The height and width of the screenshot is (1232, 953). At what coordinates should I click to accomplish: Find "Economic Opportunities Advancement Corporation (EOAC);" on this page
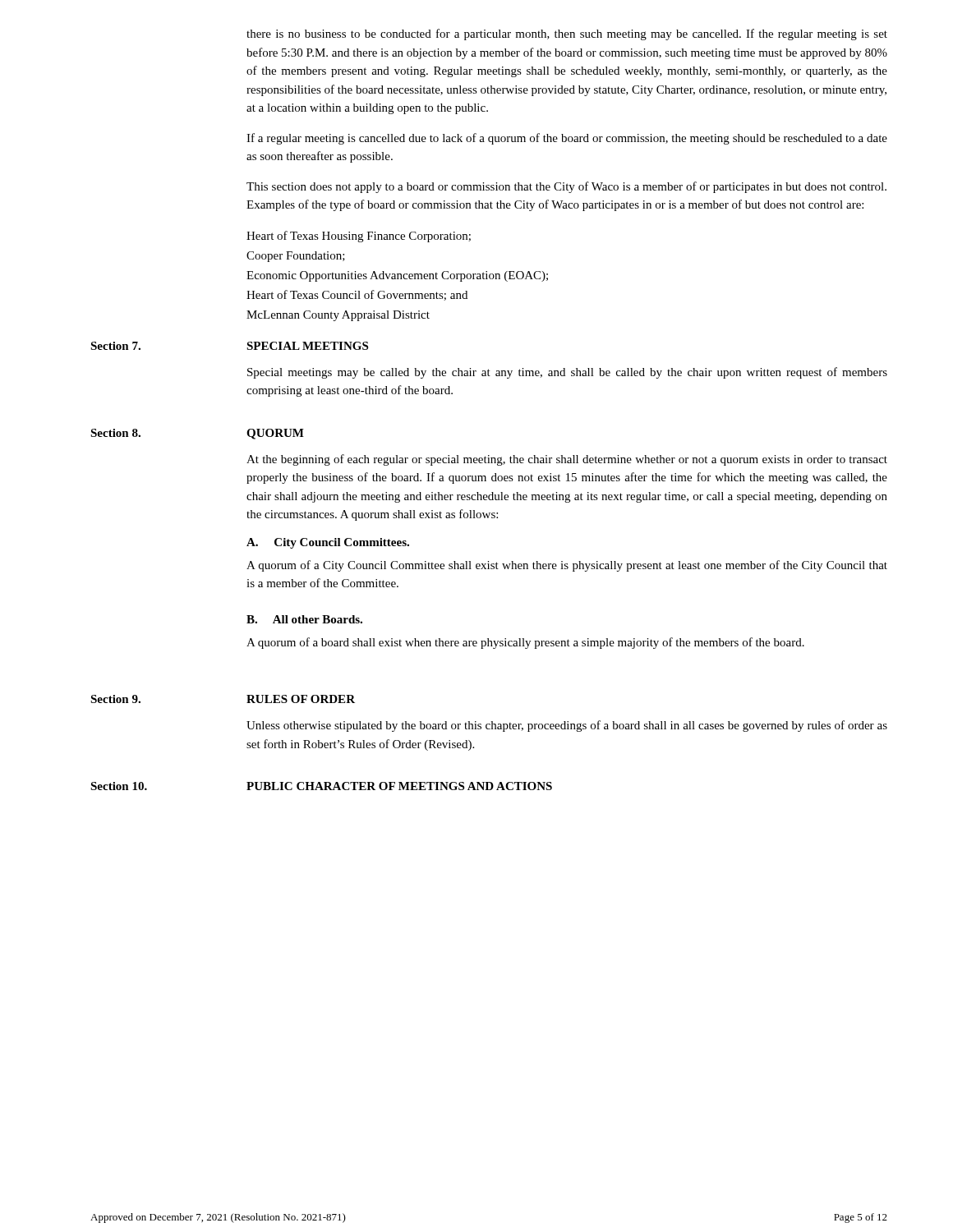click(x=398, y=275)
